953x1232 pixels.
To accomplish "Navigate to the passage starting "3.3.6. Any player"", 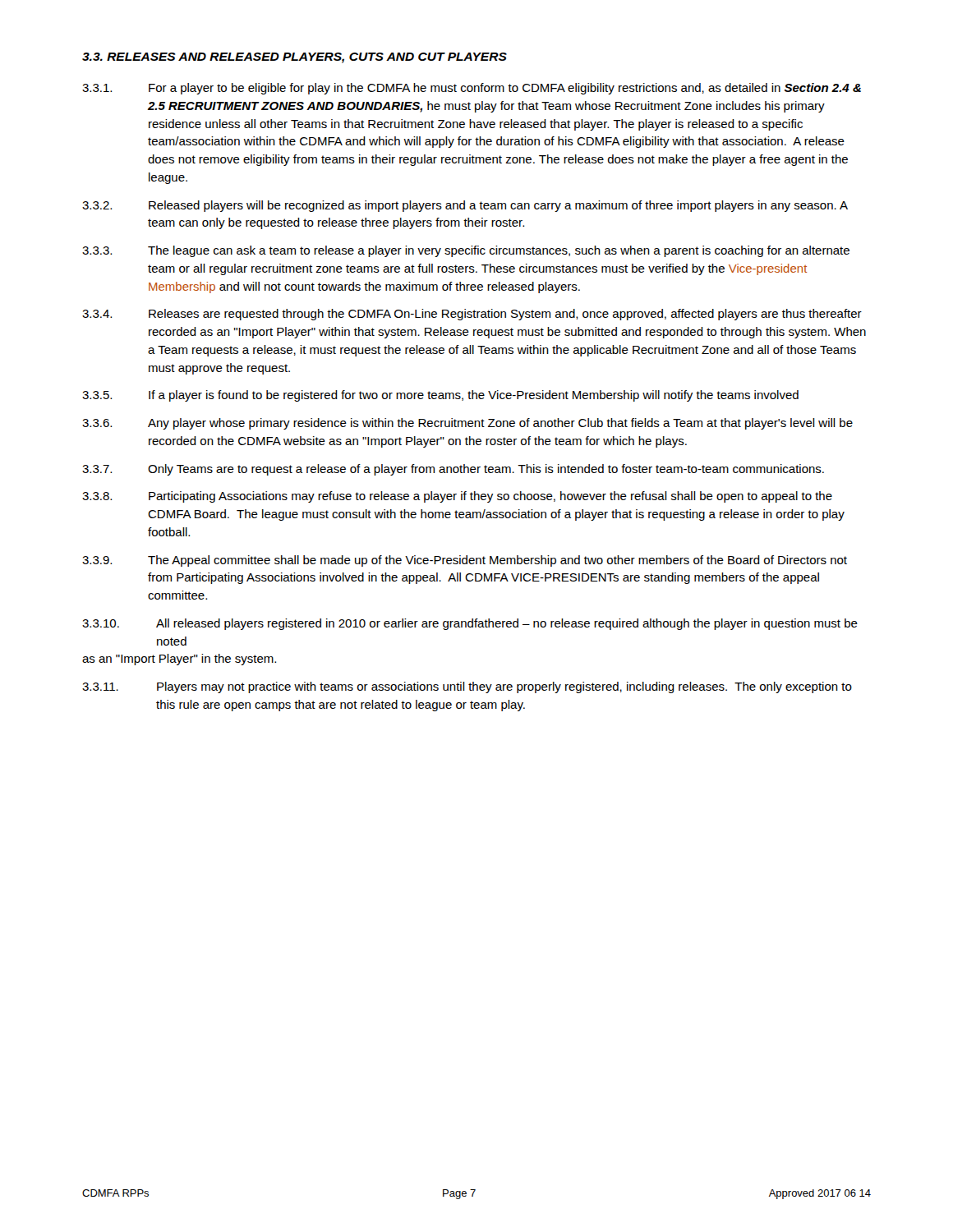I will coord(476,432).
